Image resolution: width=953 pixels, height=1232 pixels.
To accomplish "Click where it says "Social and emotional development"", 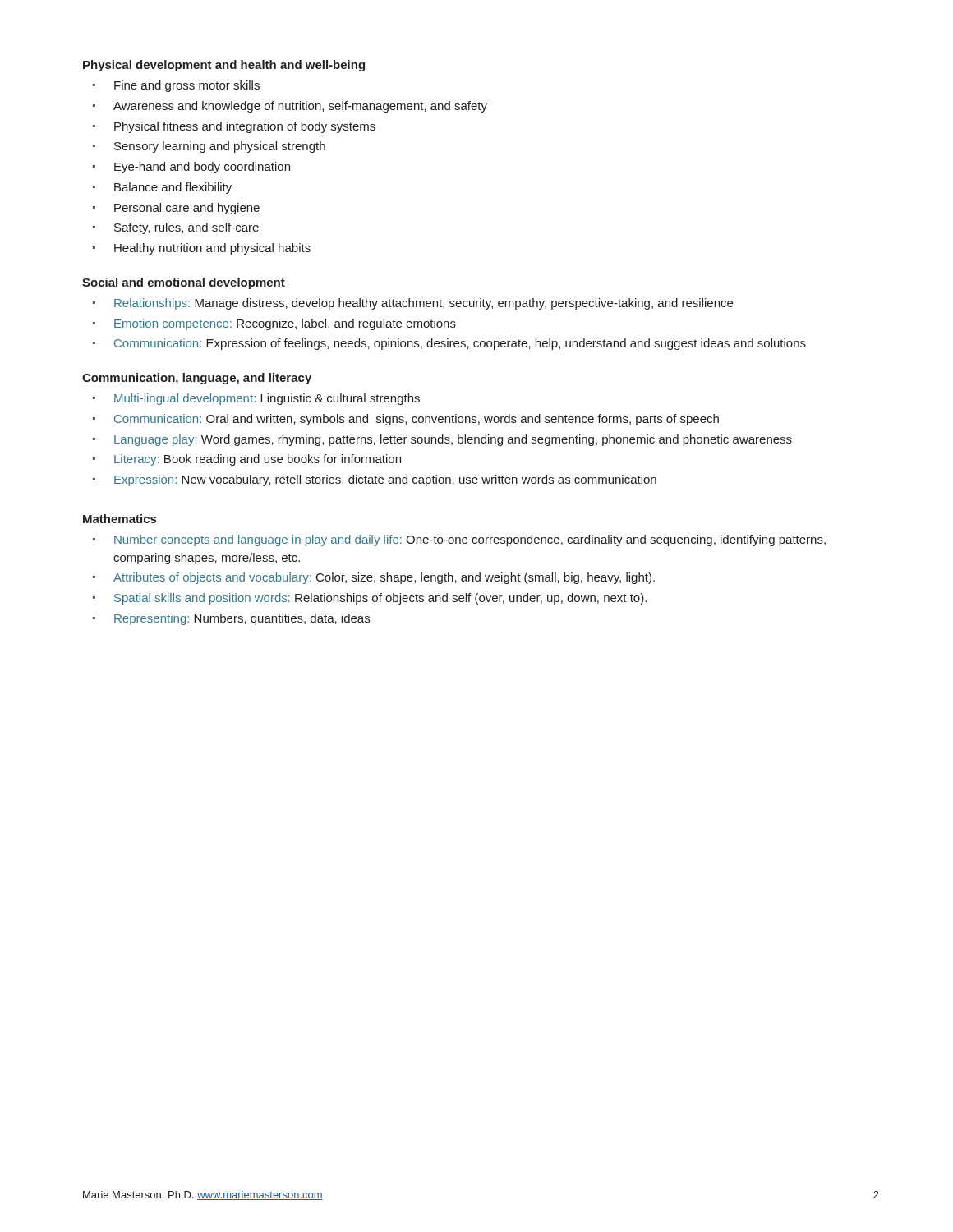I will [184, 282].
